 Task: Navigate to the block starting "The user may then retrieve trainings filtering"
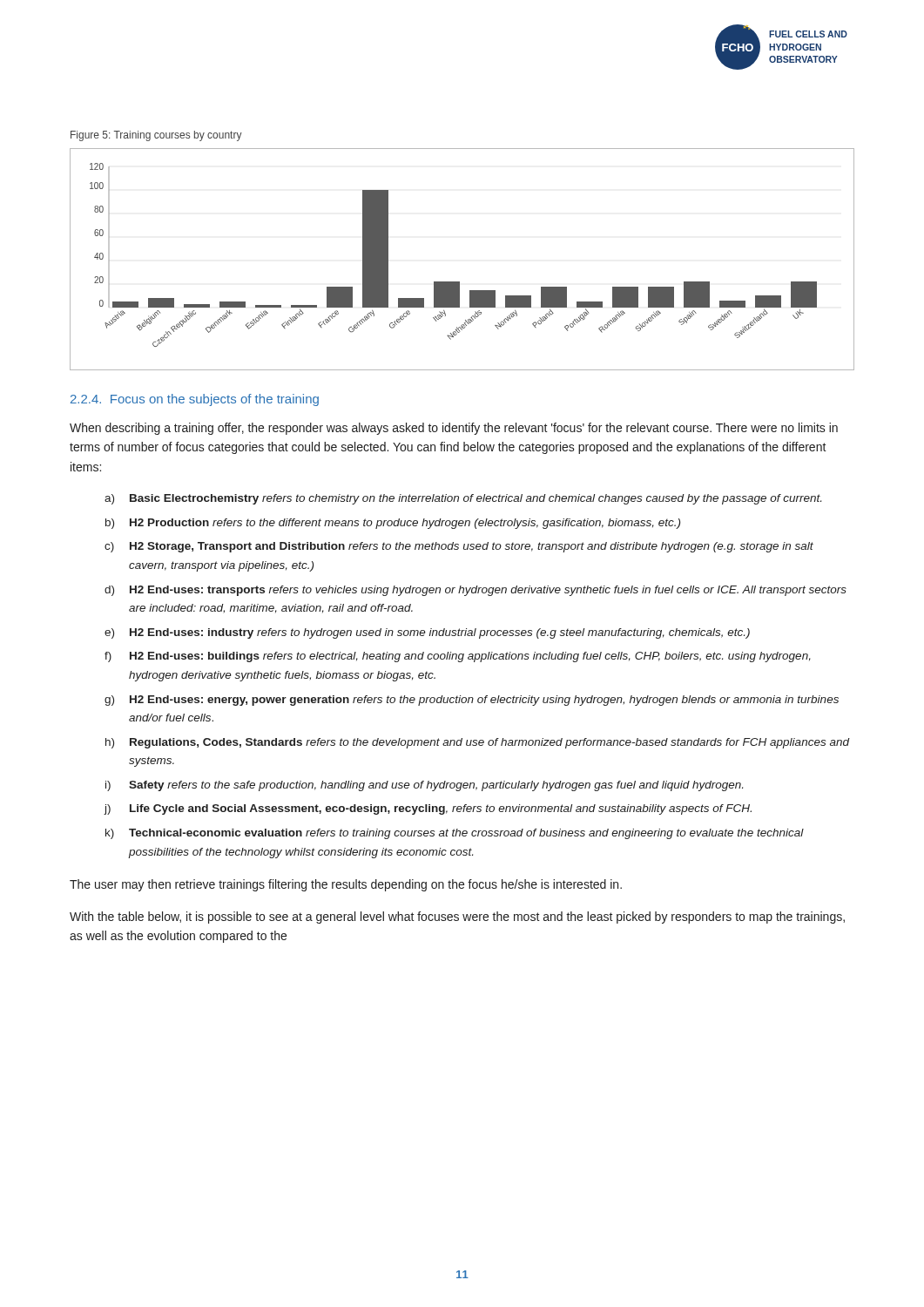346,885
